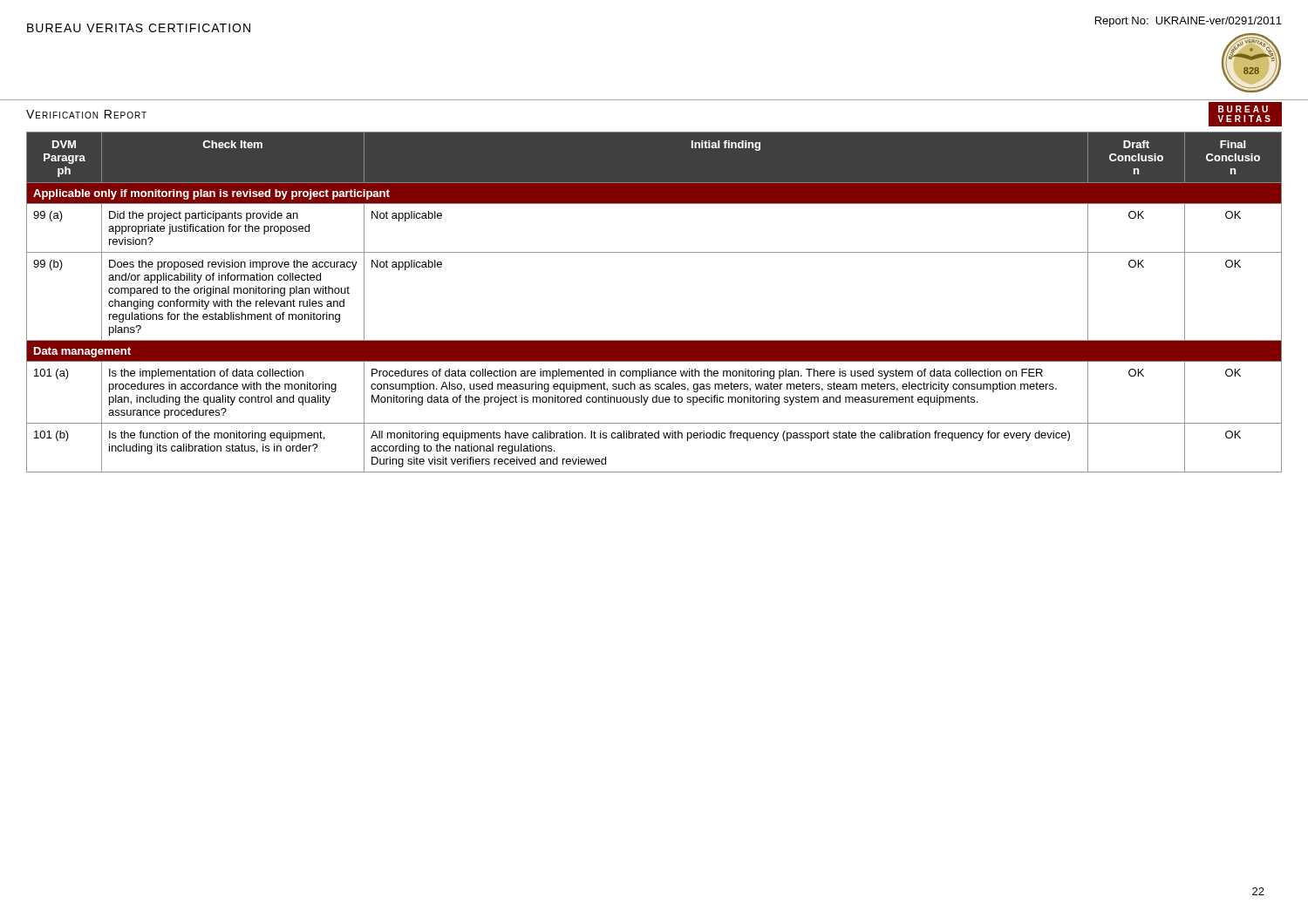The height and width of the screenshot is (924, 1308).
Task: Locate the logo
Action: [x=1251, y=64]
